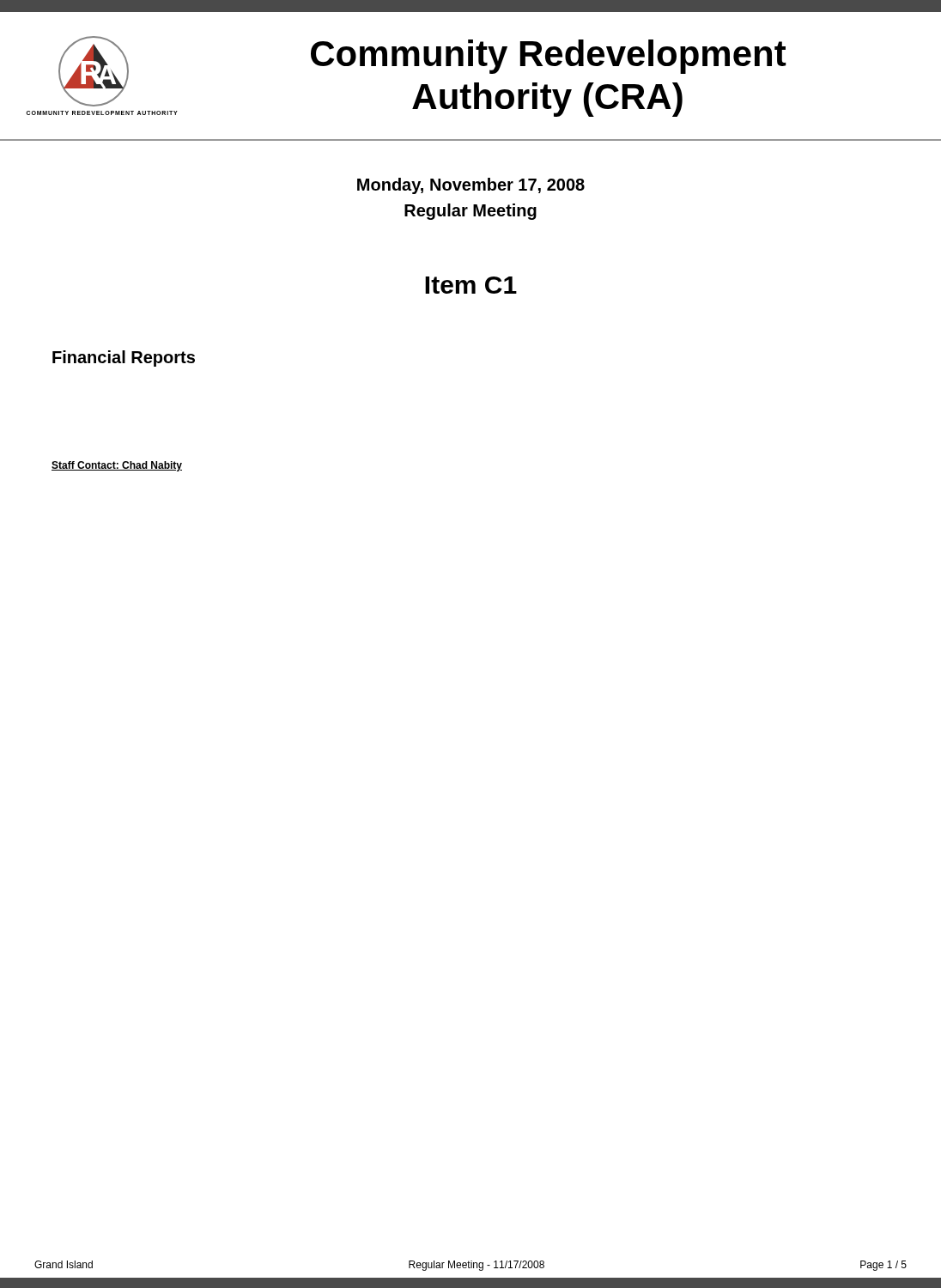
Task: Point to the text starting "Community RedevelopmentAuthority (CRA)"
Action: tap(548, 76)
